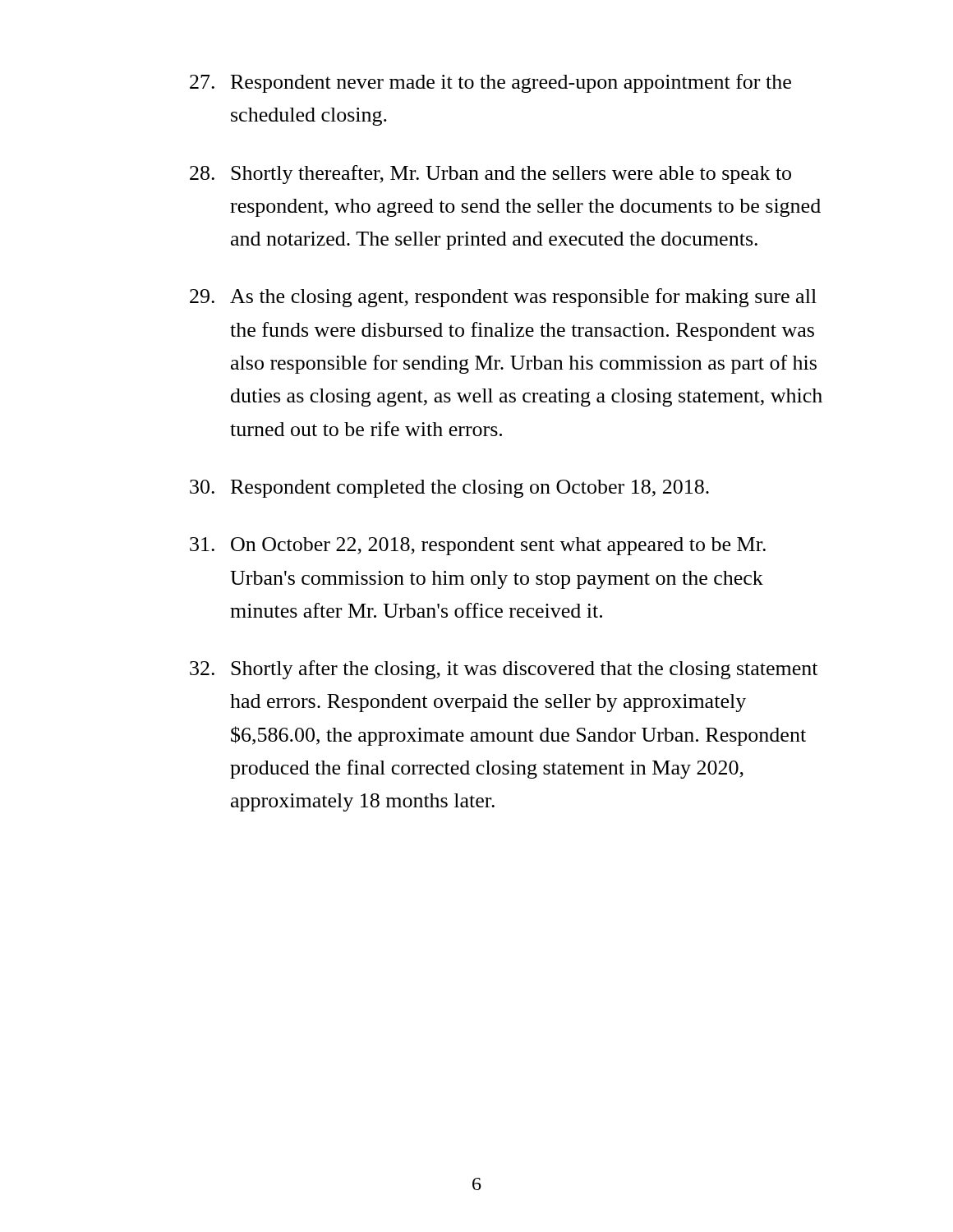Find the text block containing "Shortly thereafter, Mr. Urban"
Viewport: 953px width, 1232px height.
click(476, 206)
